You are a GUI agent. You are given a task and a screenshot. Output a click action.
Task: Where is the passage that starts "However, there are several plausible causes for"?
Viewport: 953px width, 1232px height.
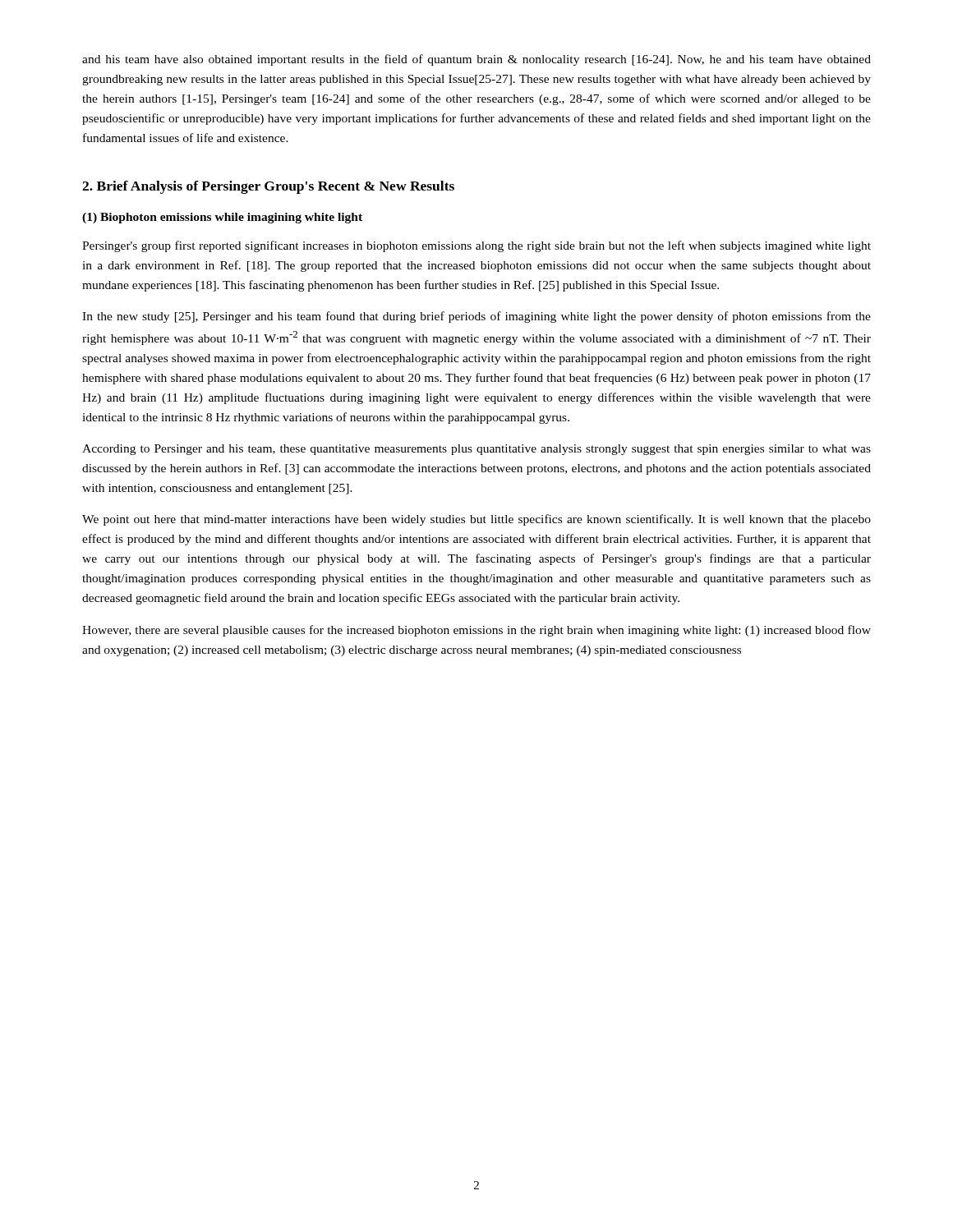coord(476,639)
